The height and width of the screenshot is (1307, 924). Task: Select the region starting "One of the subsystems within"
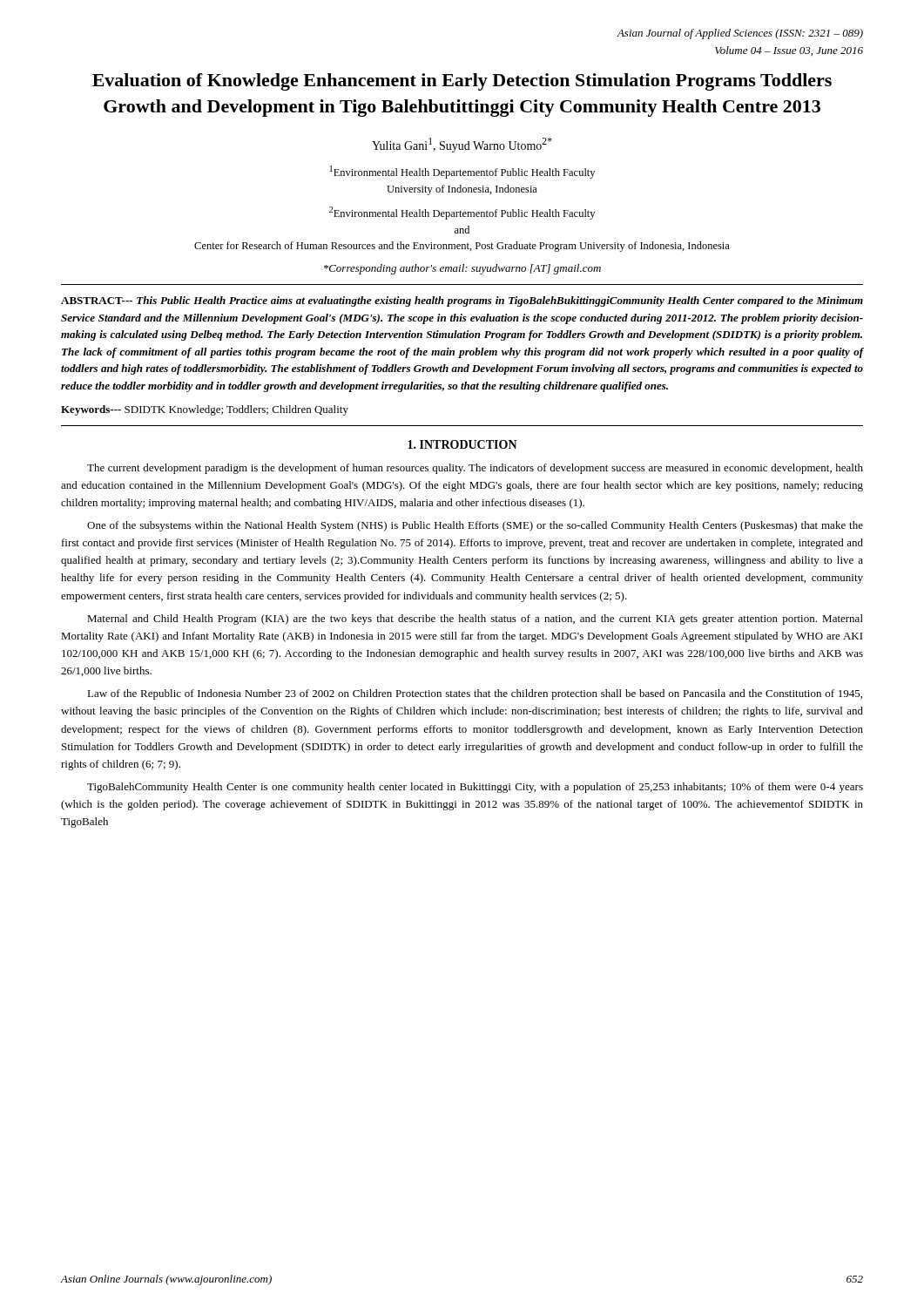coord(462,560)
